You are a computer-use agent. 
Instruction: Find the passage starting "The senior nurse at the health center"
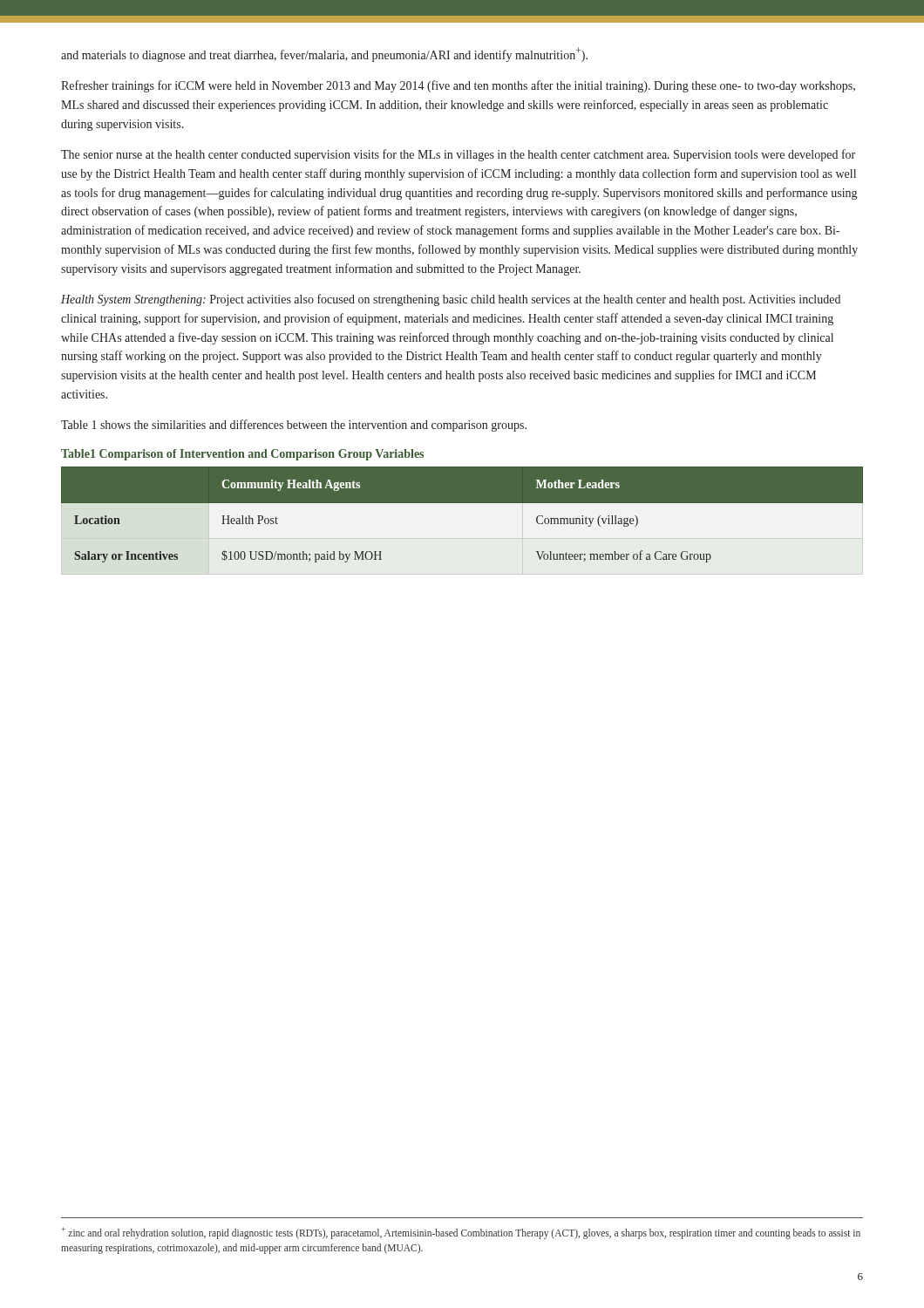point(459,212)
